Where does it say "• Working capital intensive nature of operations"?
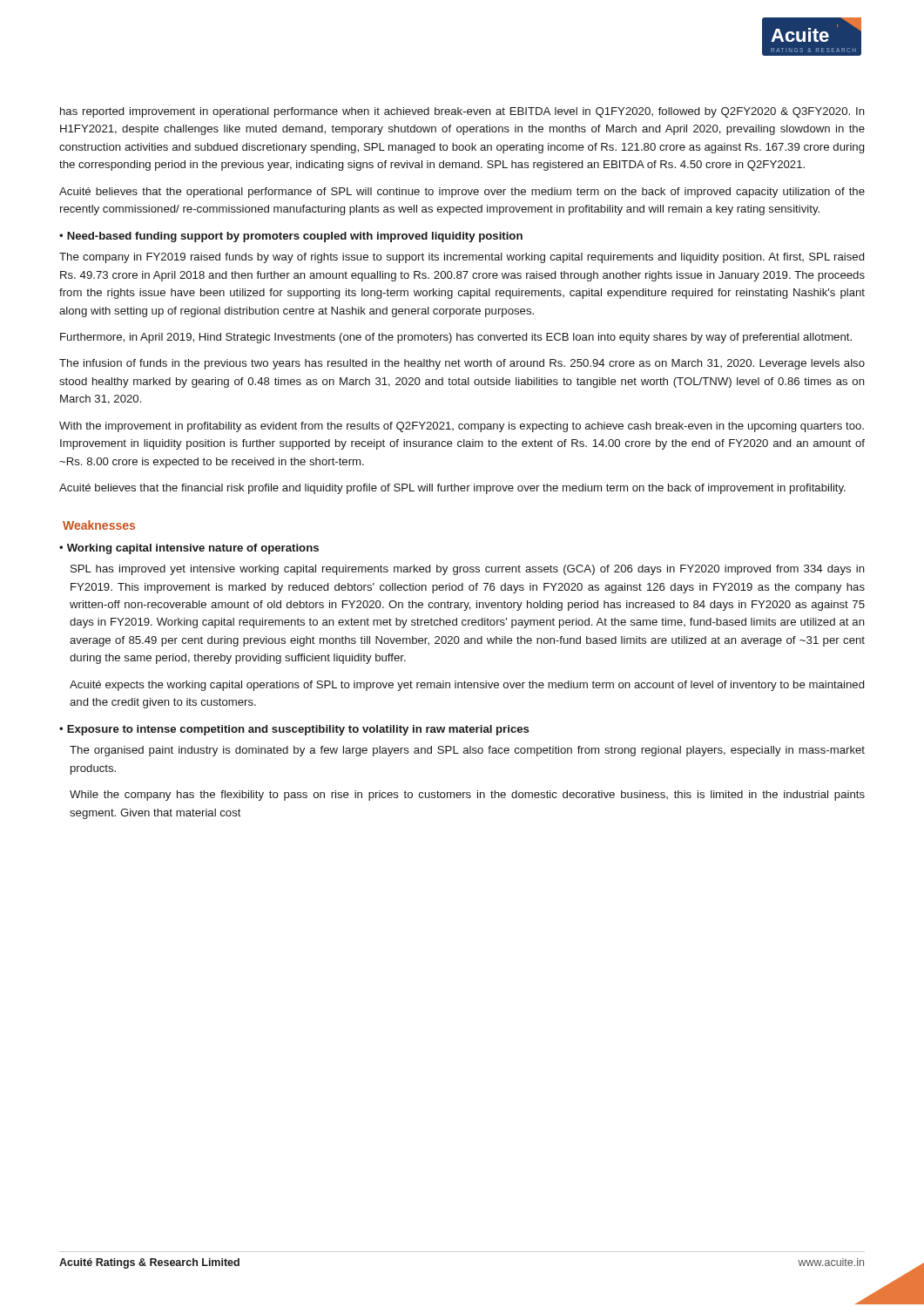 (189, 549)
